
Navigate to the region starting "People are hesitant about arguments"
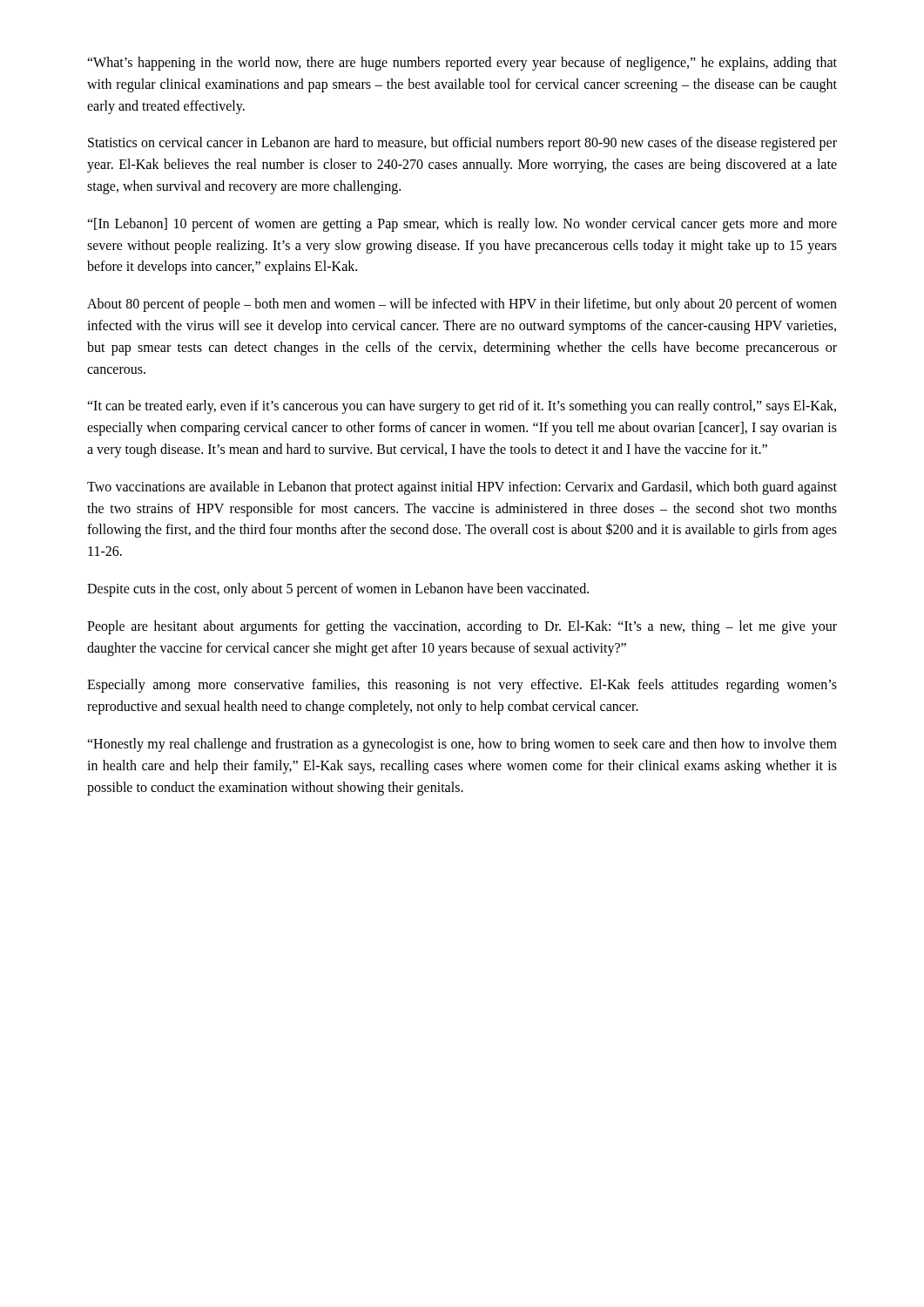click(462, 637)
